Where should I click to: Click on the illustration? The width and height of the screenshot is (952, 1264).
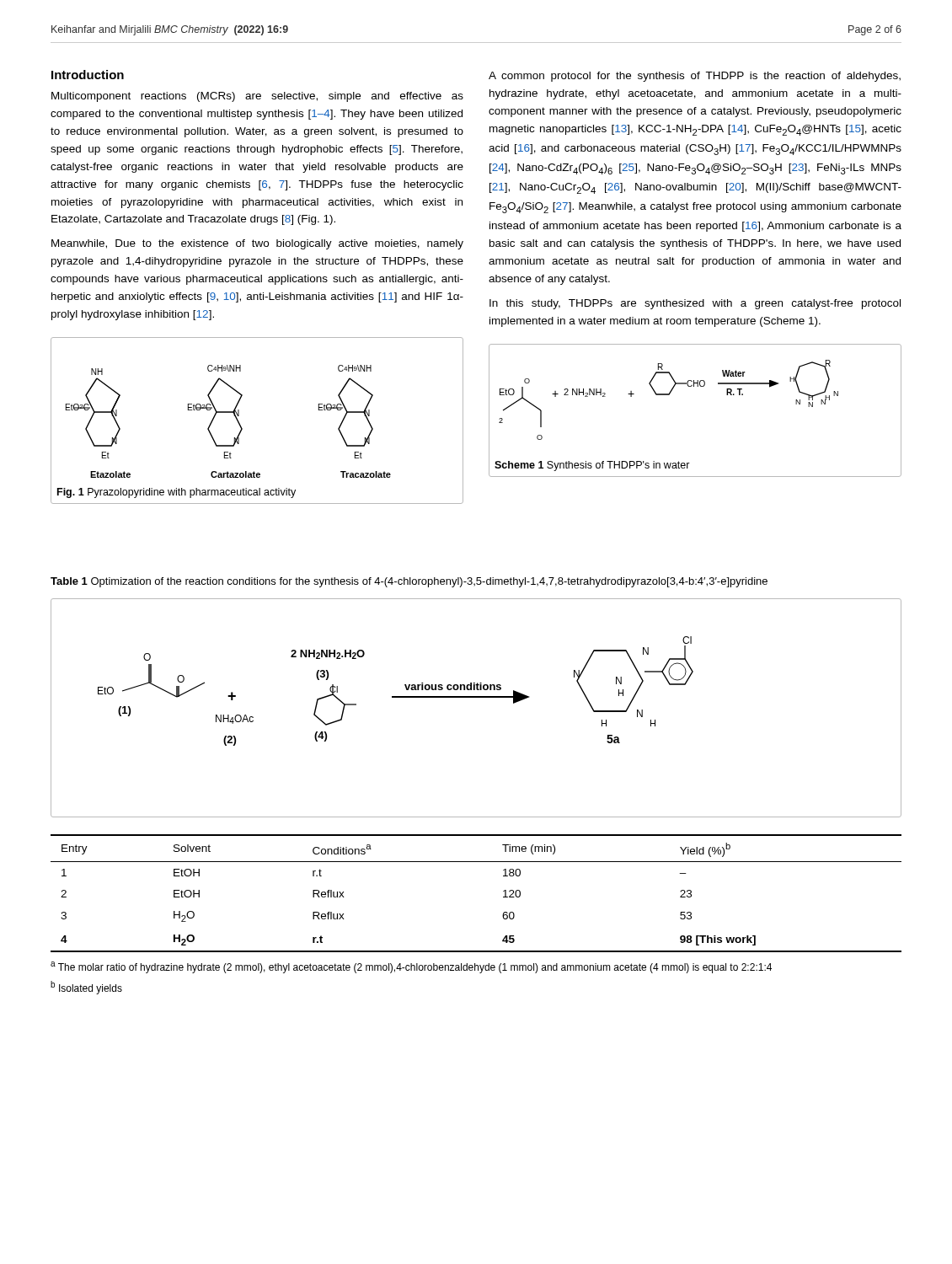pos(257,421)
